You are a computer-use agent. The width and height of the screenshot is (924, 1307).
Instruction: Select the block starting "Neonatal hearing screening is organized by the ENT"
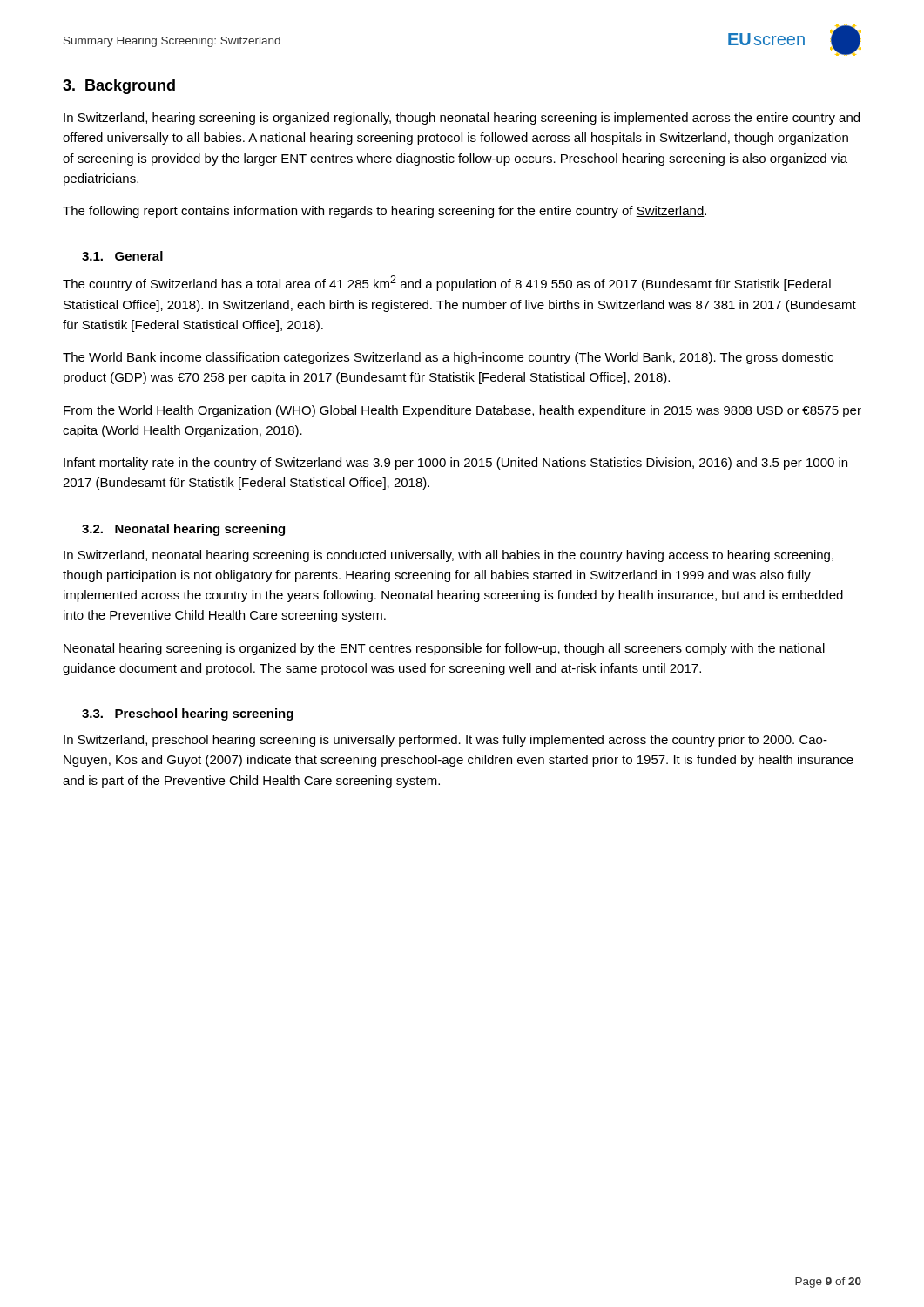pyautogui.click(x=462, y=658)
